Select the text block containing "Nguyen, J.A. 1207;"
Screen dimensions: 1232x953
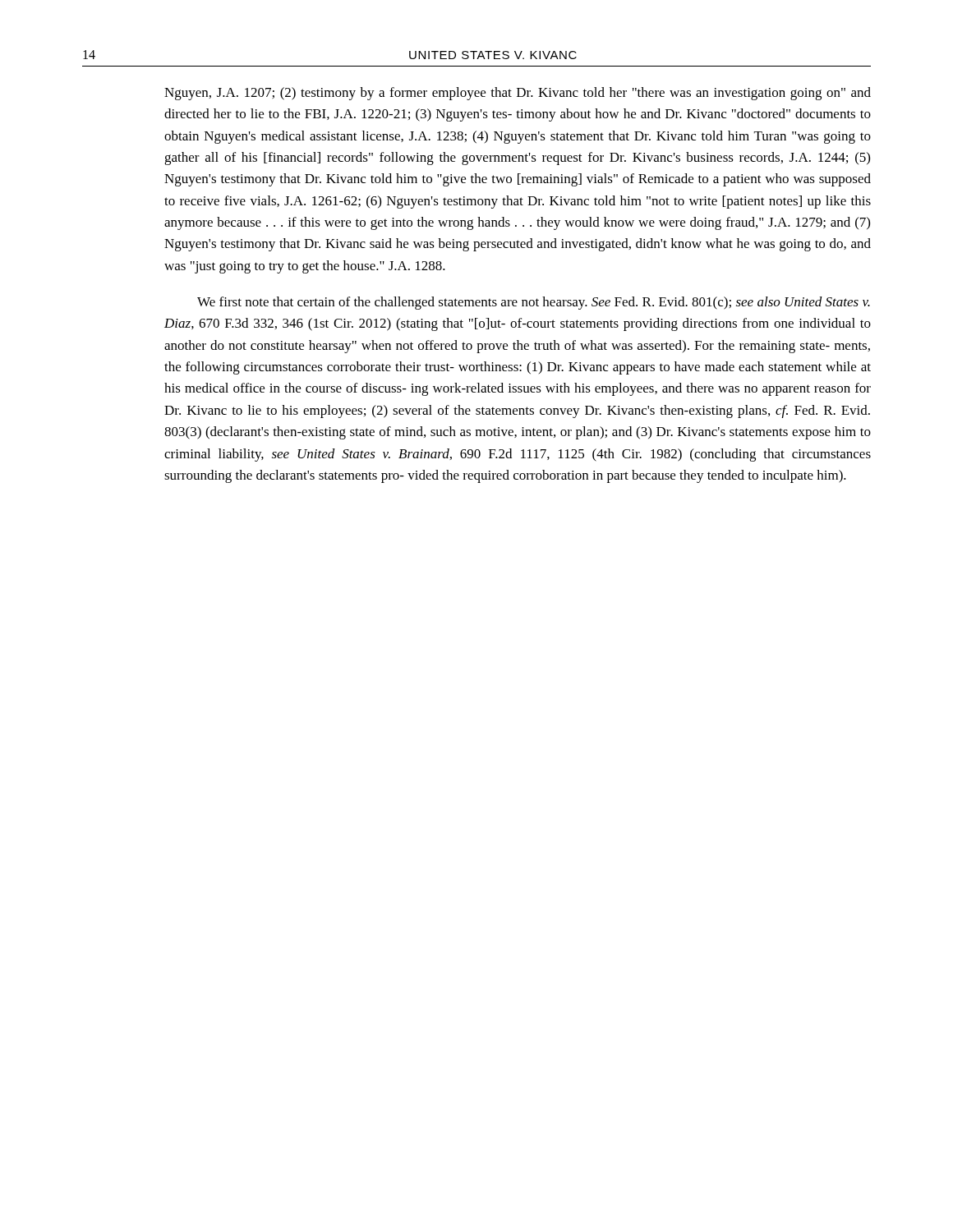coord(518,179)
